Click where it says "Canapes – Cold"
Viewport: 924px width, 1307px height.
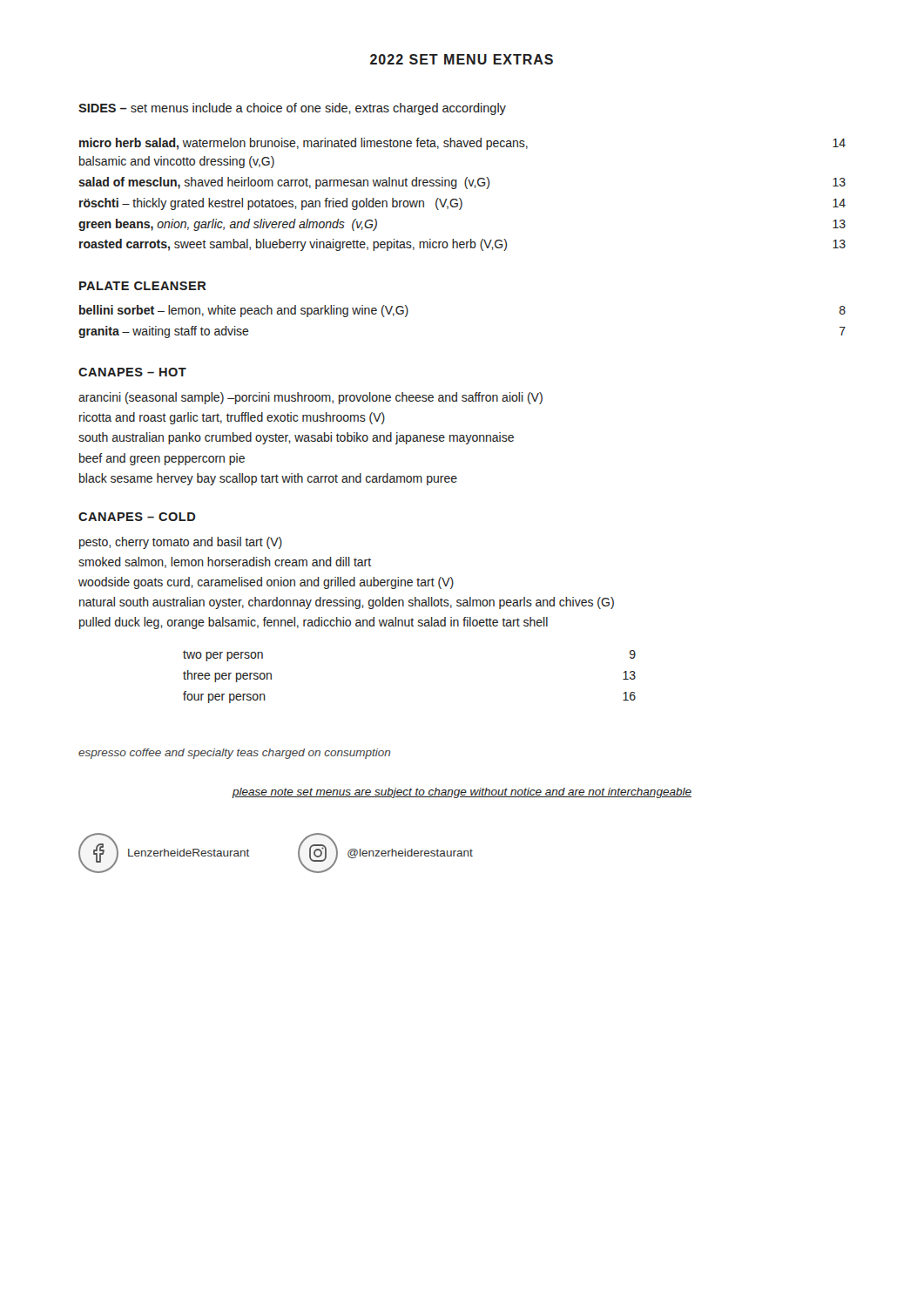[x=137, y=516]
